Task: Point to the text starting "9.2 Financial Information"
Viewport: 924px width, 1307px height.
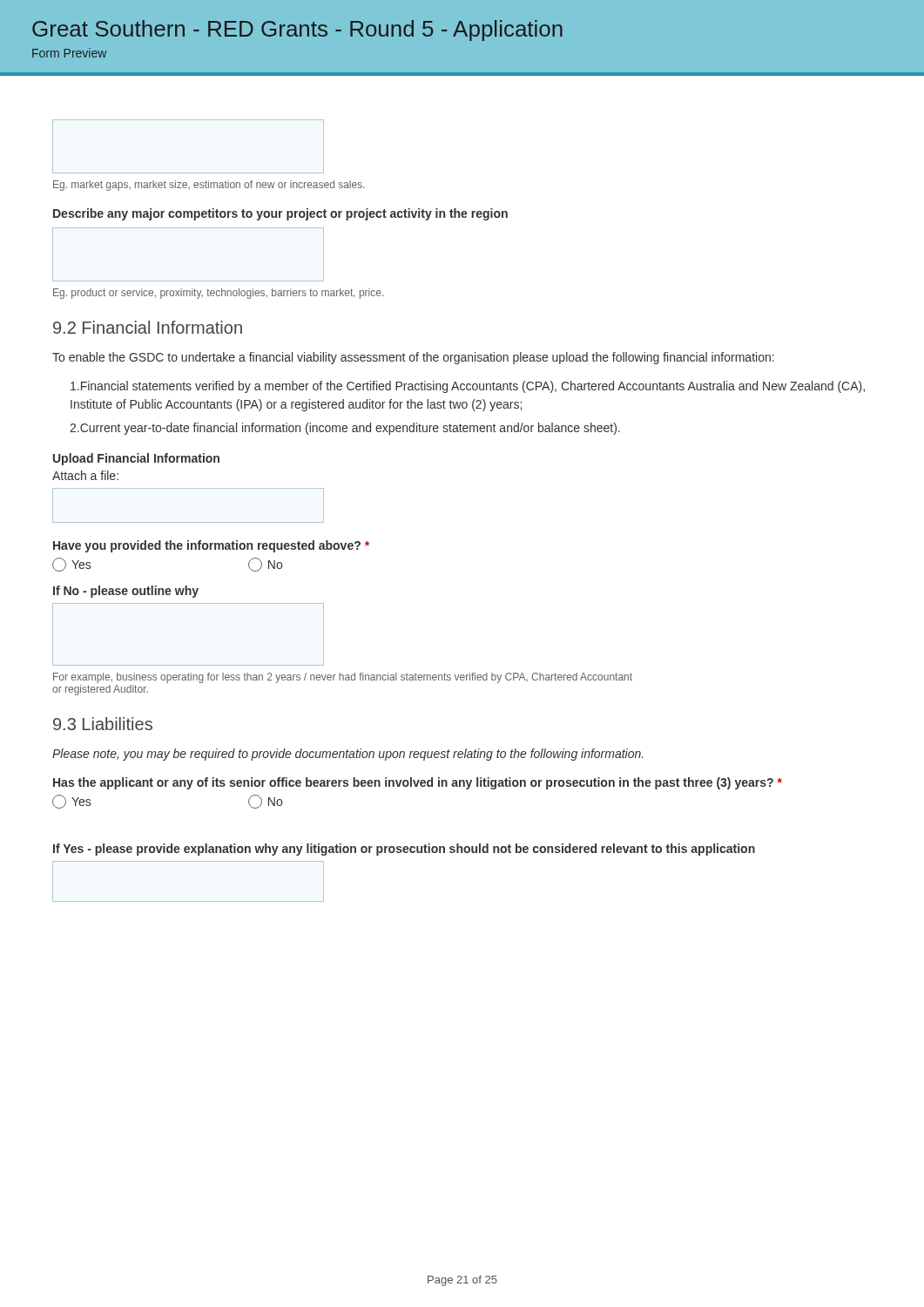Action: click(148, 328)
